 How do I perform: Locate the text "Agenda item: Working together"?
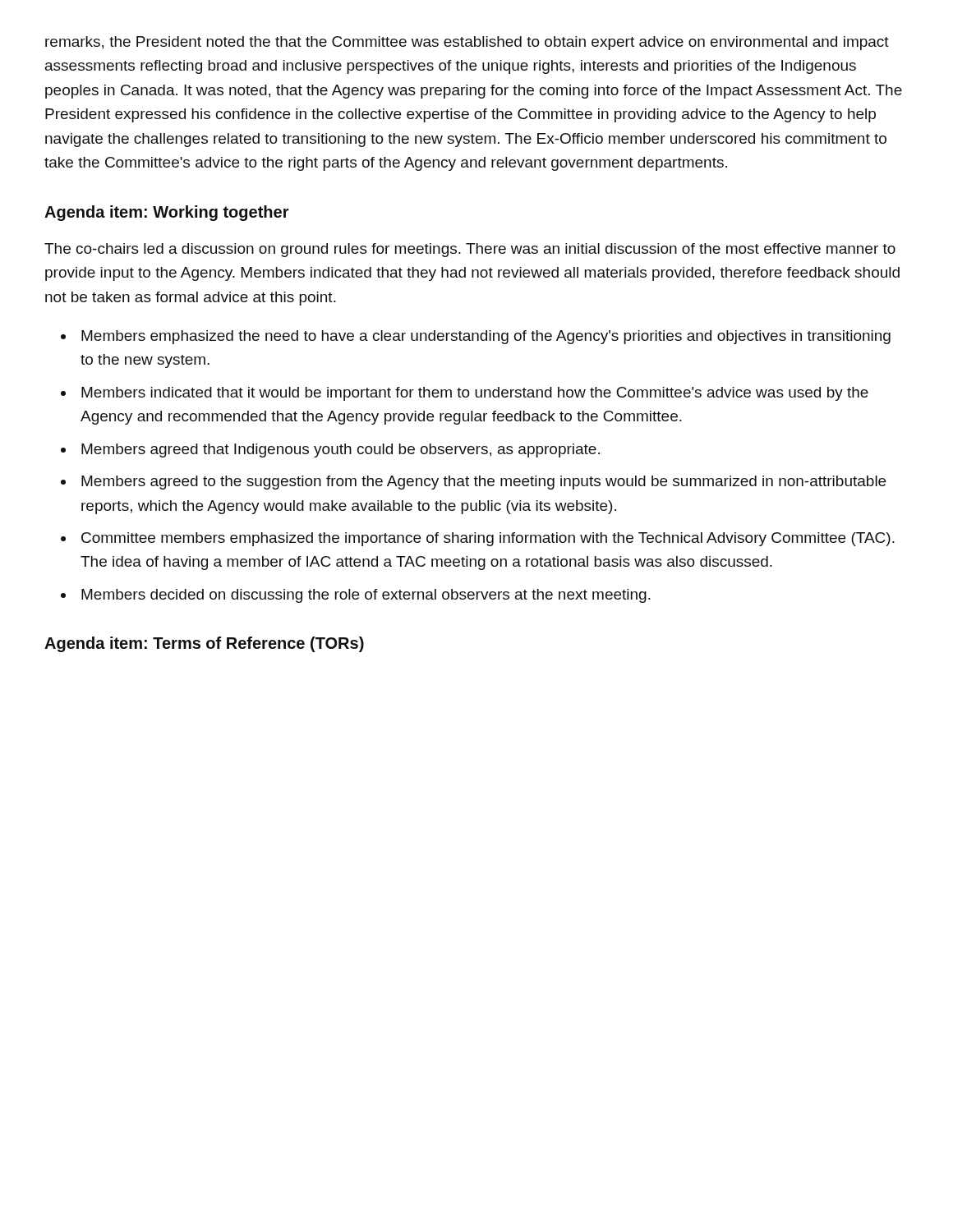coord(167,212)
